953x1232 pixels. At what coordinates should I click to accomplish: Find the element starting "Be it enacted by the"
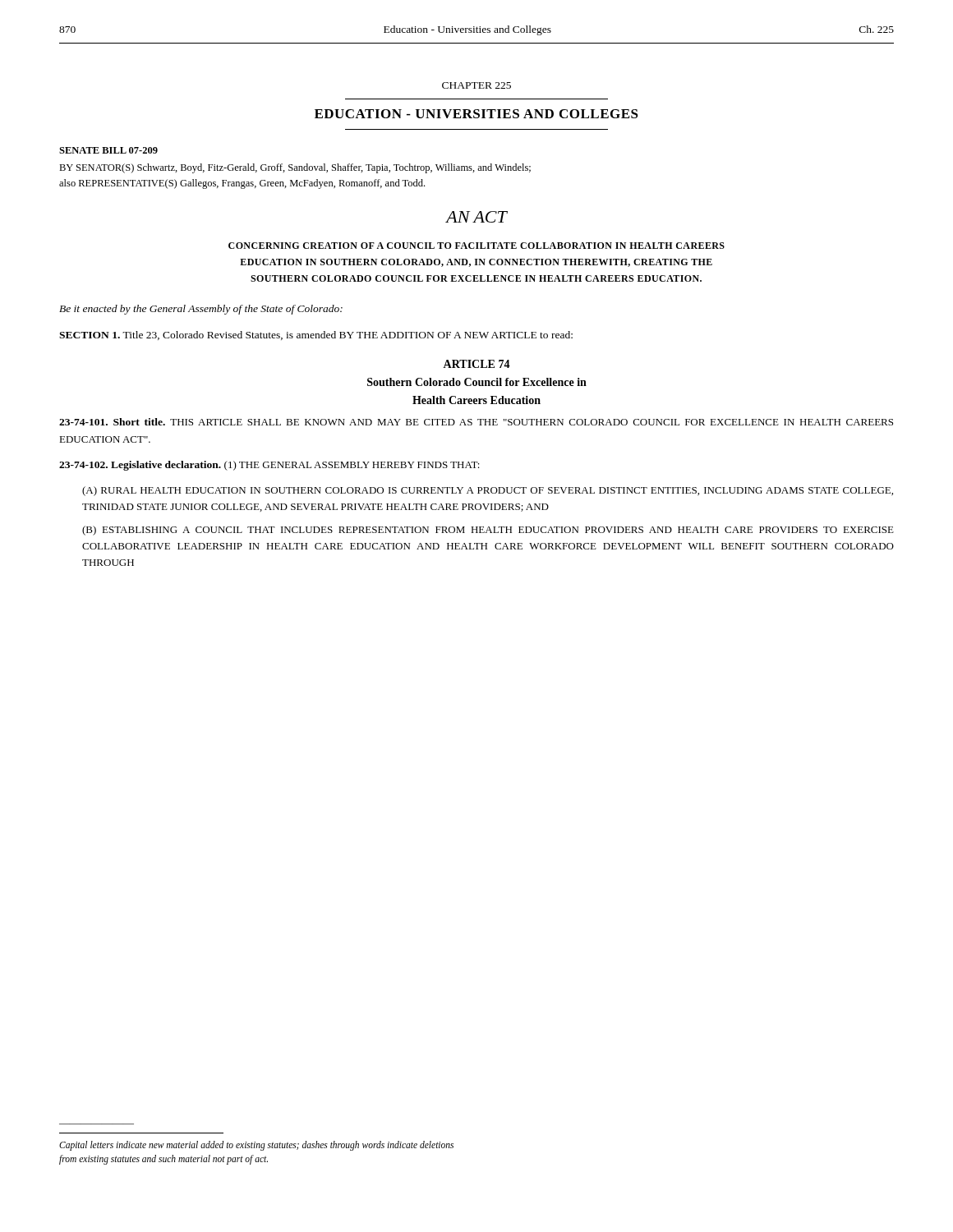click(201, 308)
